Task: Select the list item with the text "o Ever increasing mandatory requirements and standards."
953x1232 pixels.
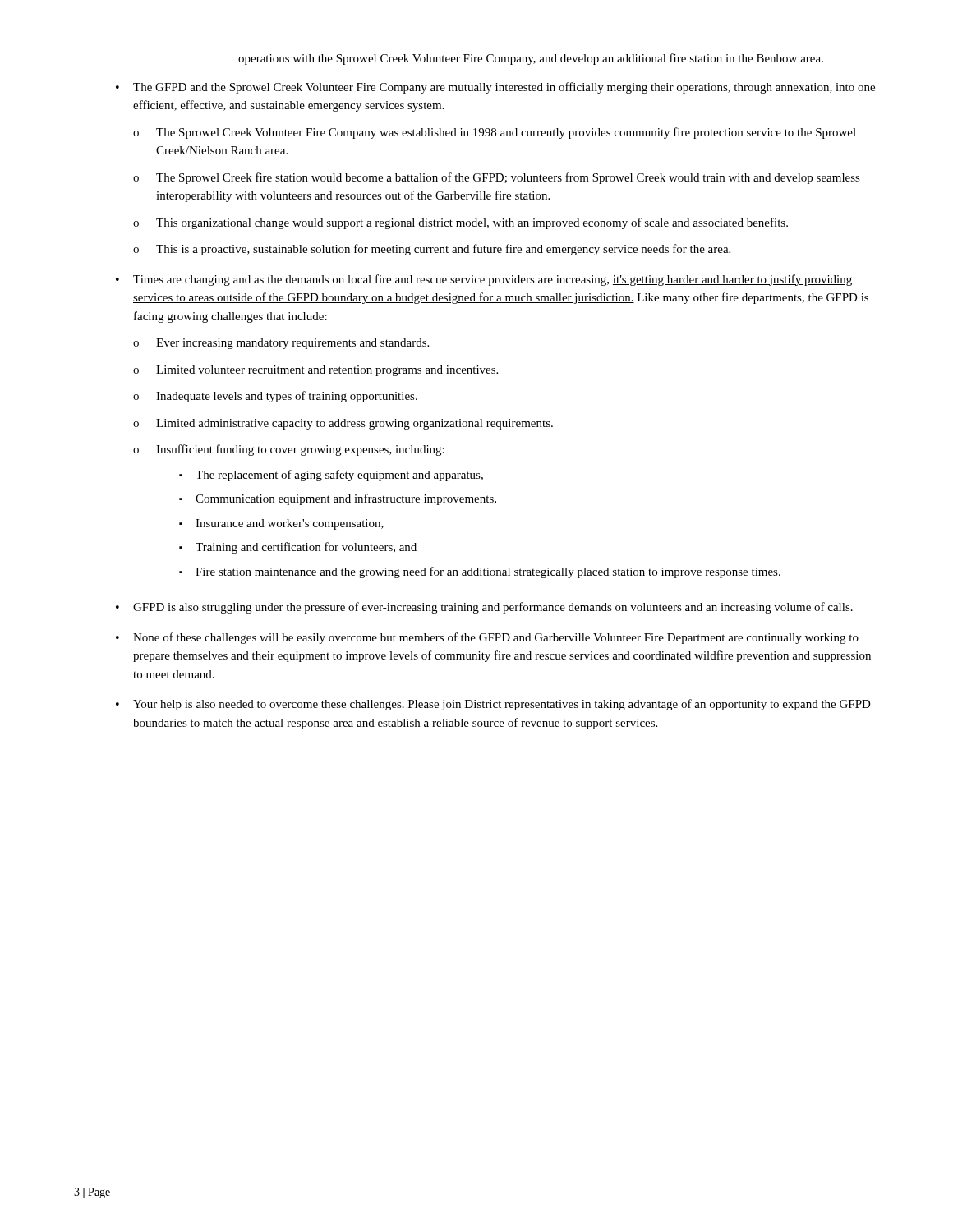Action: coord(281,344)
